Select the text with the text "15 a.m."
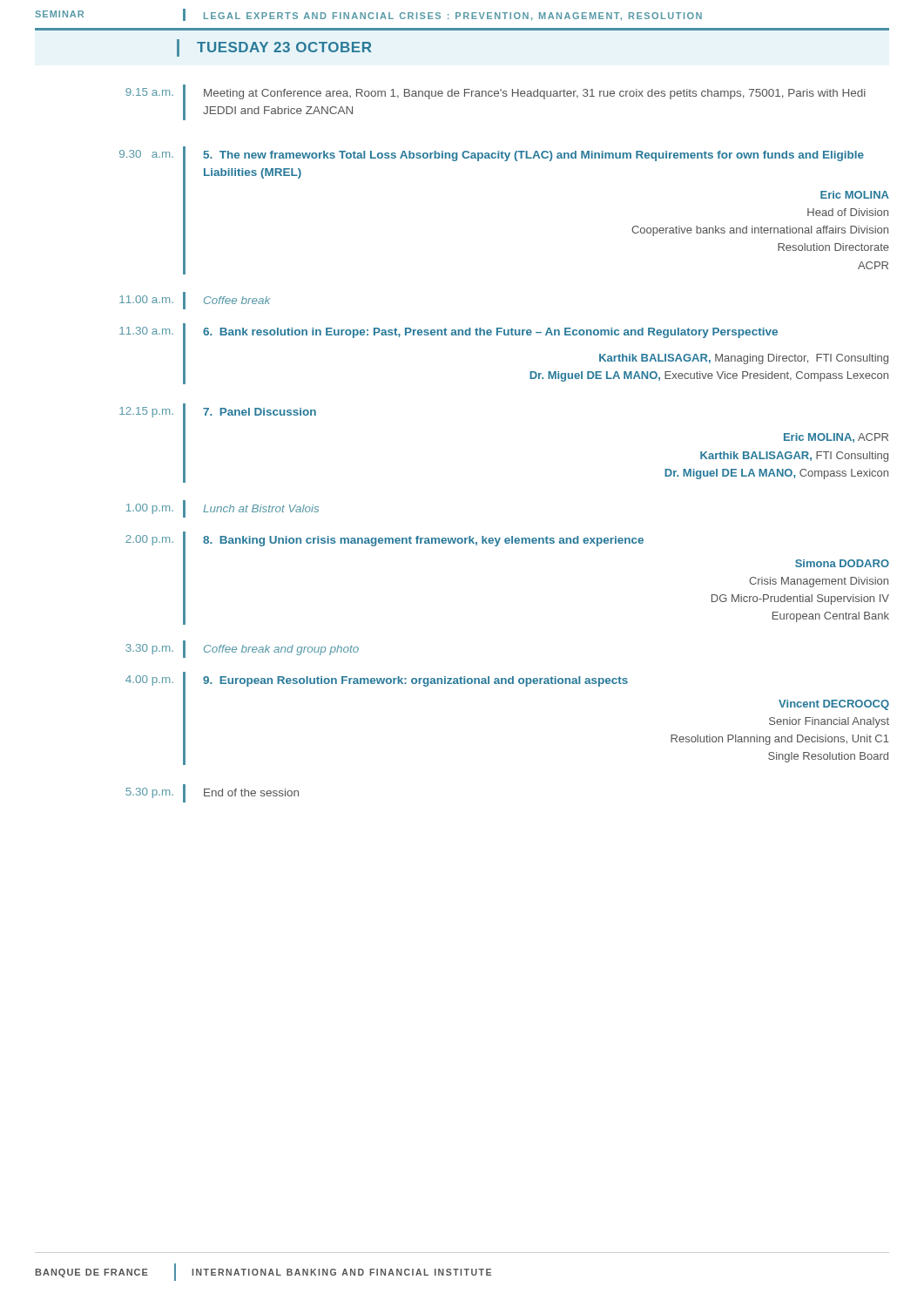Screen dimensions: 1307x924 pyautogui.click(x=150, y=92)
